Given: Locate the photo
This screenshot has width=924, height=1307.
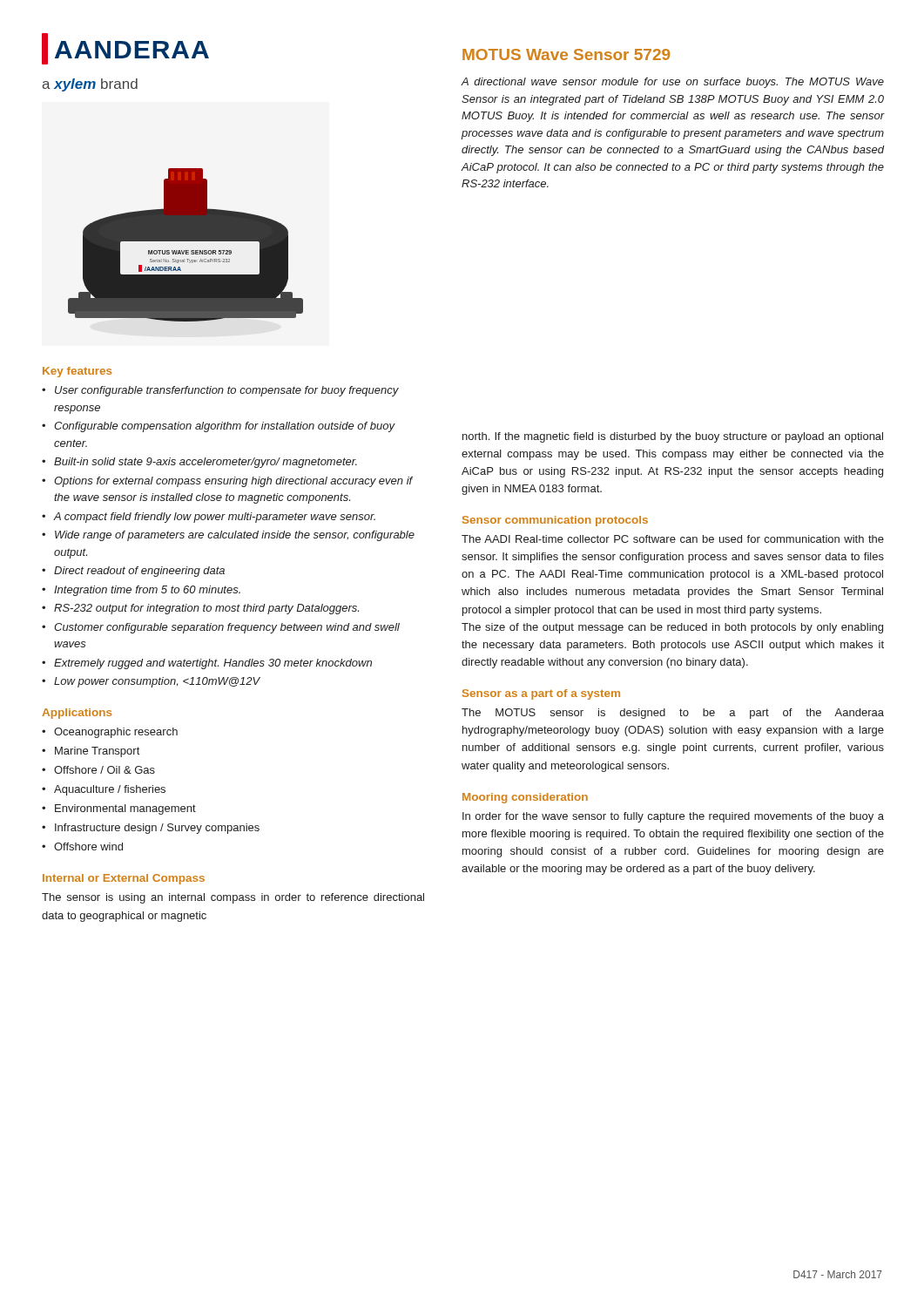Looking at the screenshot, I should tap(233, 225).
